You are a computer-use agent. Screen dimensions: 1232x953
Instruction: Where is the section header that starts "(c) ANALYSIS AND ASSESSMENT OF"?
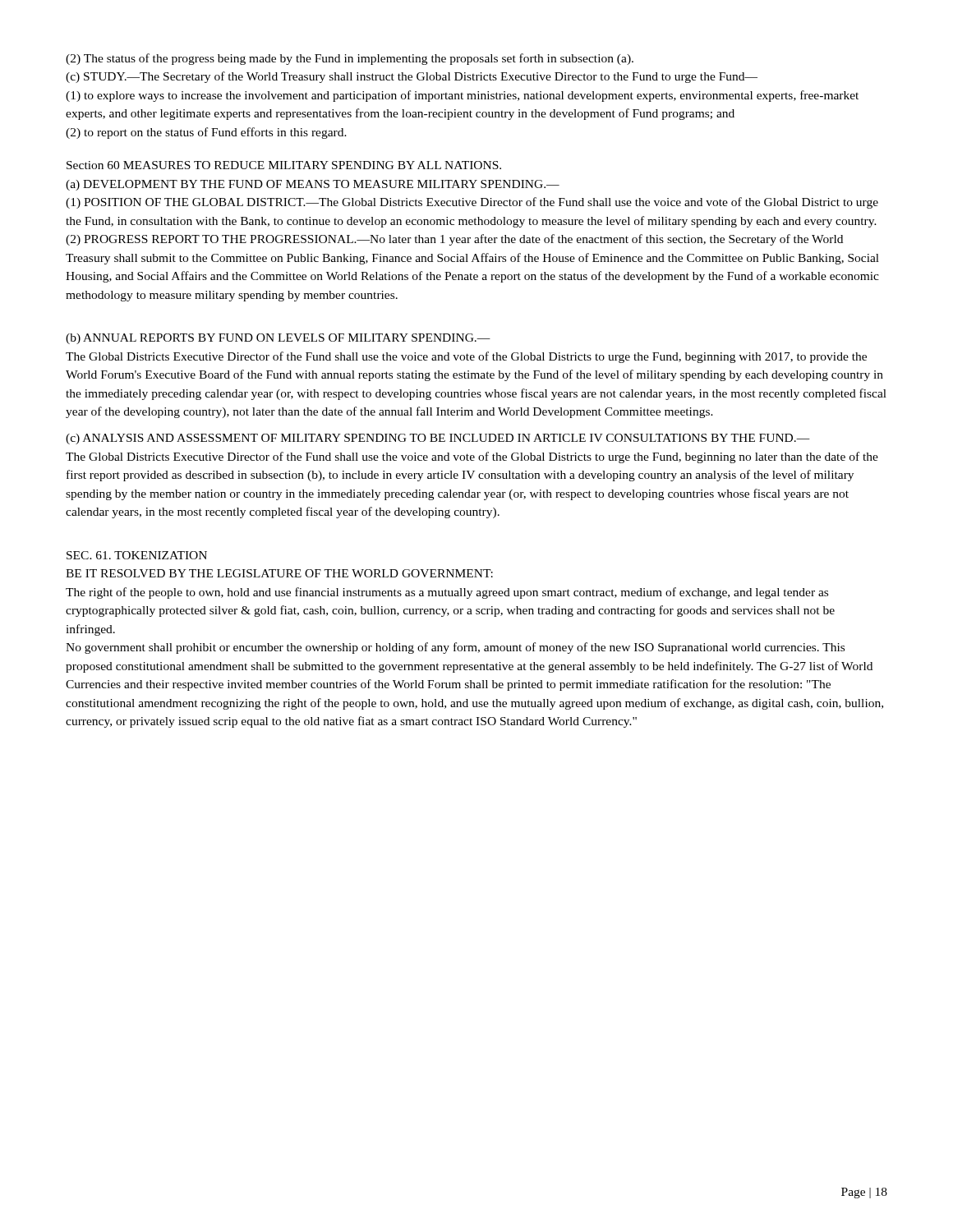click(x=476, y=438)
